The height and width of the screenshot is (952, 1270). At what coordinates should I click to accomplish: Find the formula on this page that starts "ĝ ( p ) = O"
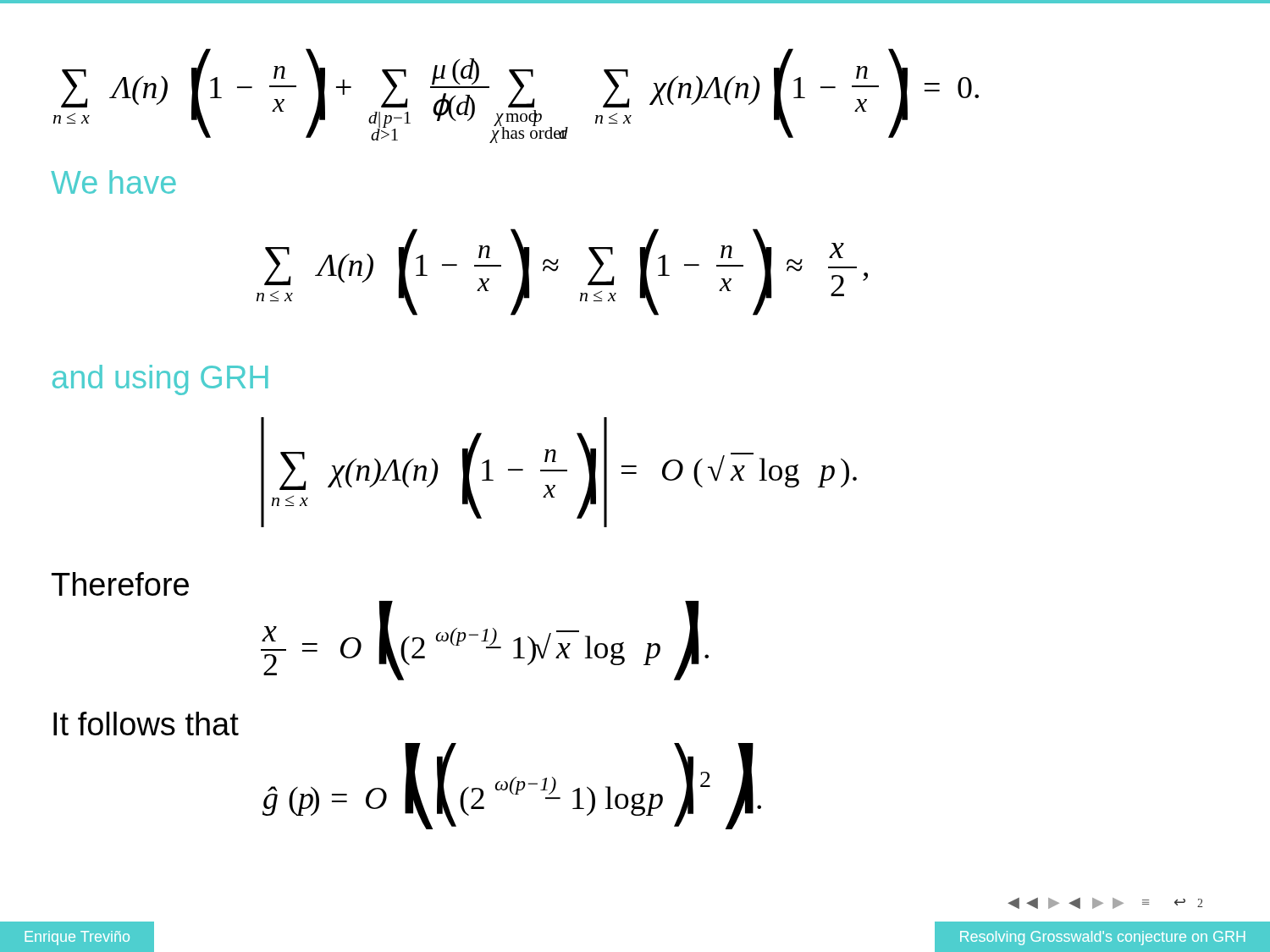[593, 798]
